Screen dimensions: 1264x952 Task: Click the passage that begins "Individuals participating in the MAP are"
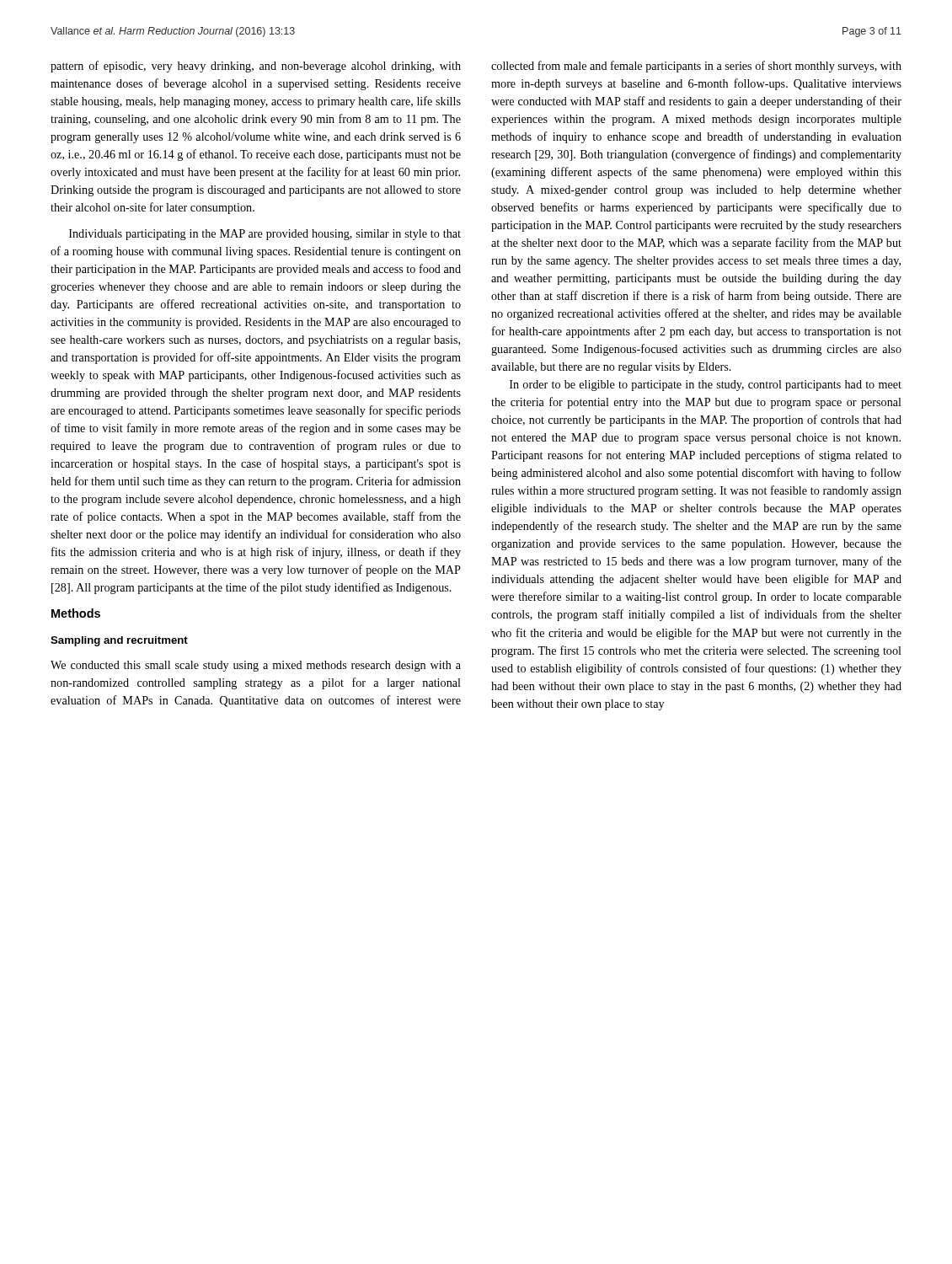point(256,411)
